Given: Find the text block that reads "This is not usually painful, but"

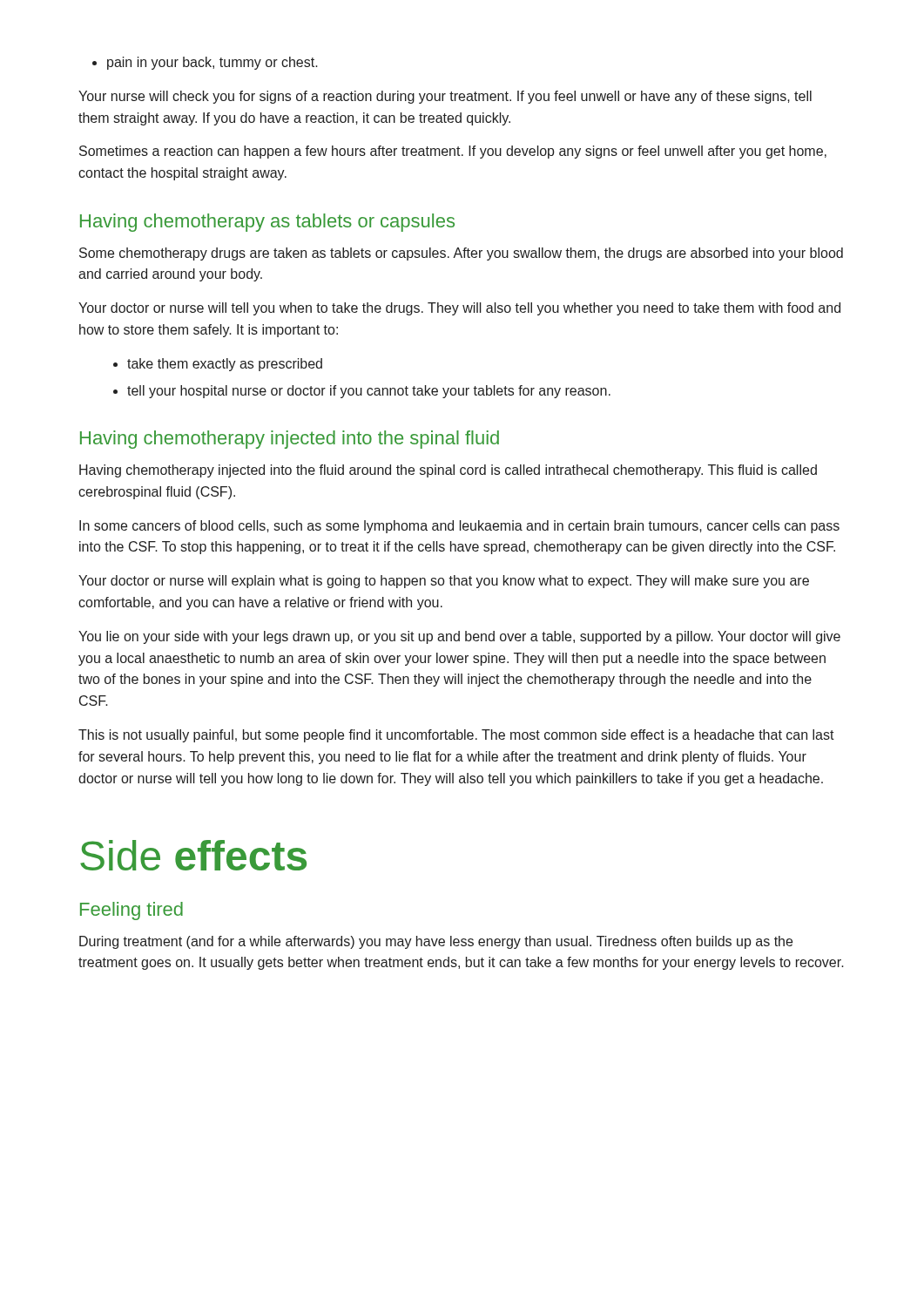Looking at the screenshot, I should (x=462, y=757).
